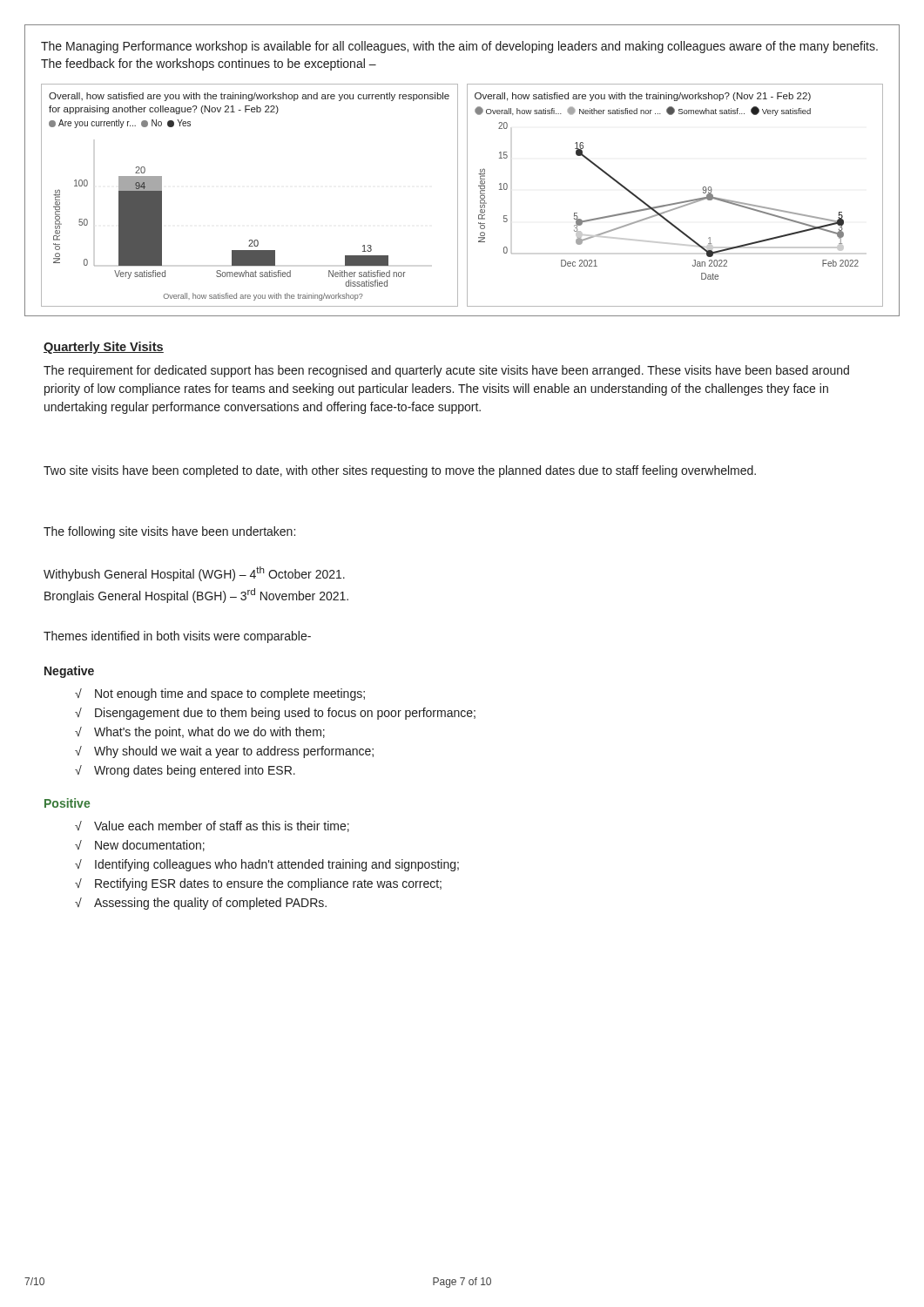Image resolution: width=924 pixels, height=1307 pixels.
Task: Where is the passage that starts "√What's the point, what do"?
Action: tap(200, 732)
